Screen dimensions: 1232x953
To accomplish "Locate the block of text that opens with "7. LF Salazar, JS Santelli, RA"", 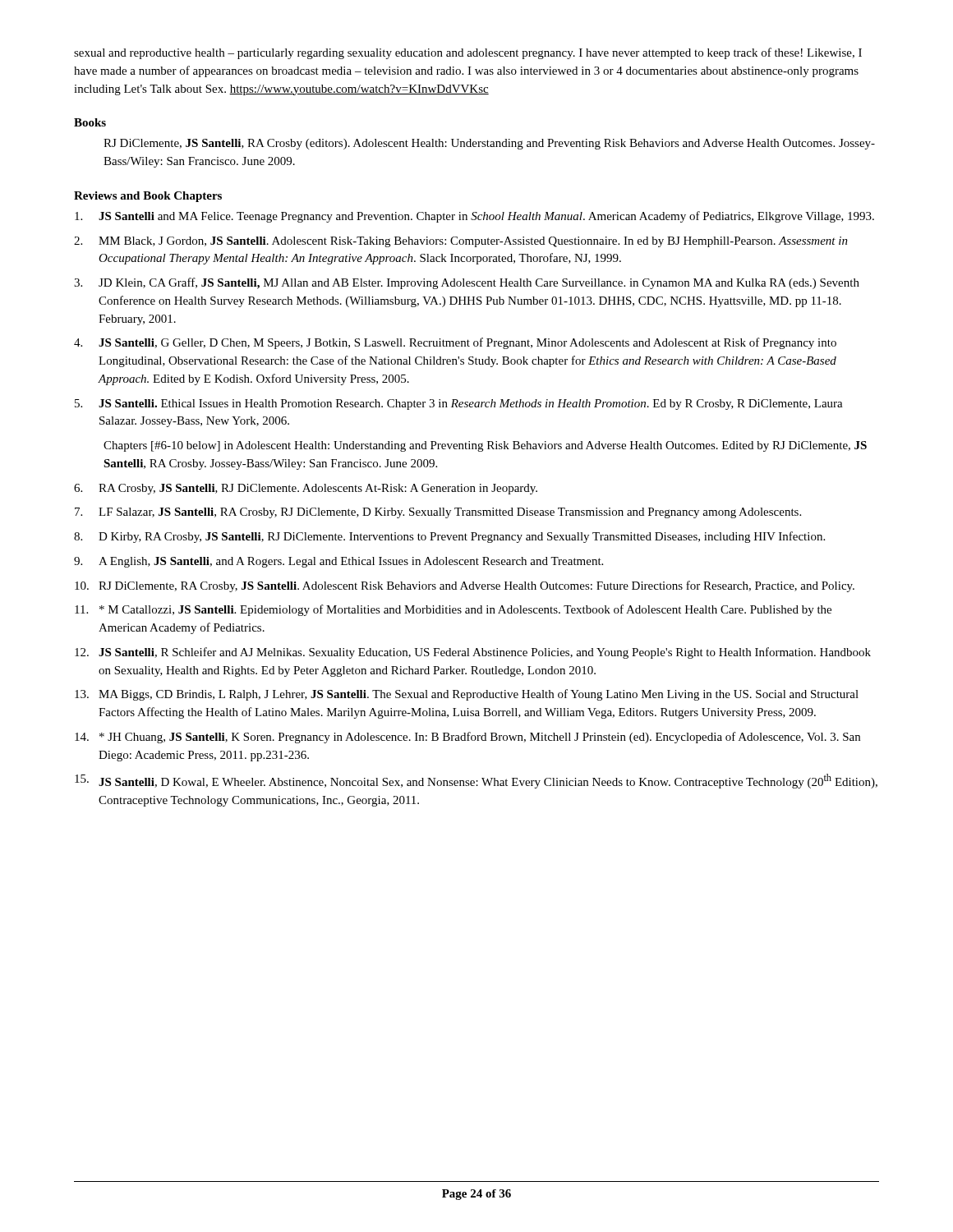I will tap(476, 513).
